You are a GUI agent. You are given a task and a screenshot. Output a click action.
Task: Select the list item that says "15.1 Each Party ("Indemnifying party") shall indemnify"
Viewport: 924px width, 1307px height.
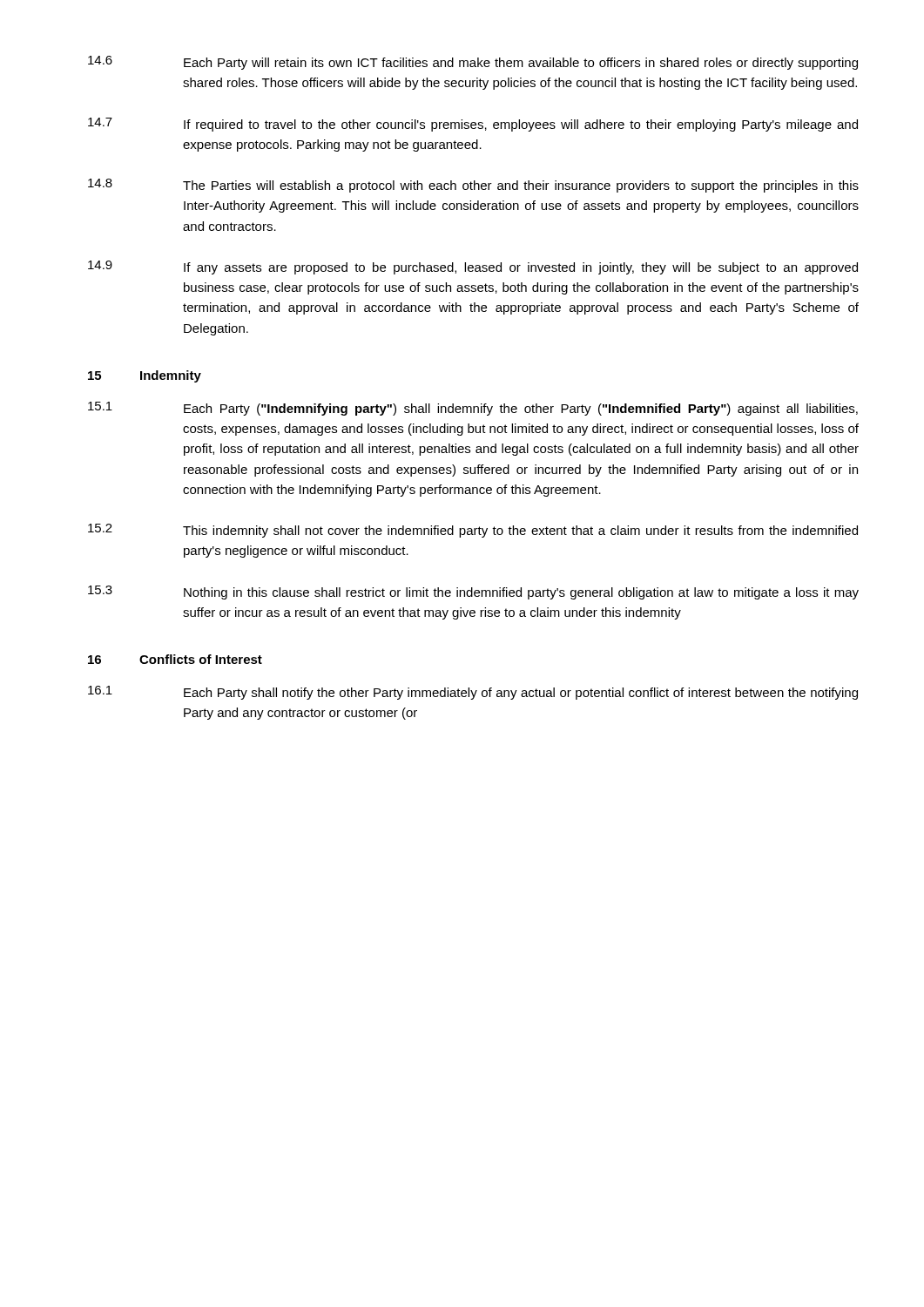473,449
